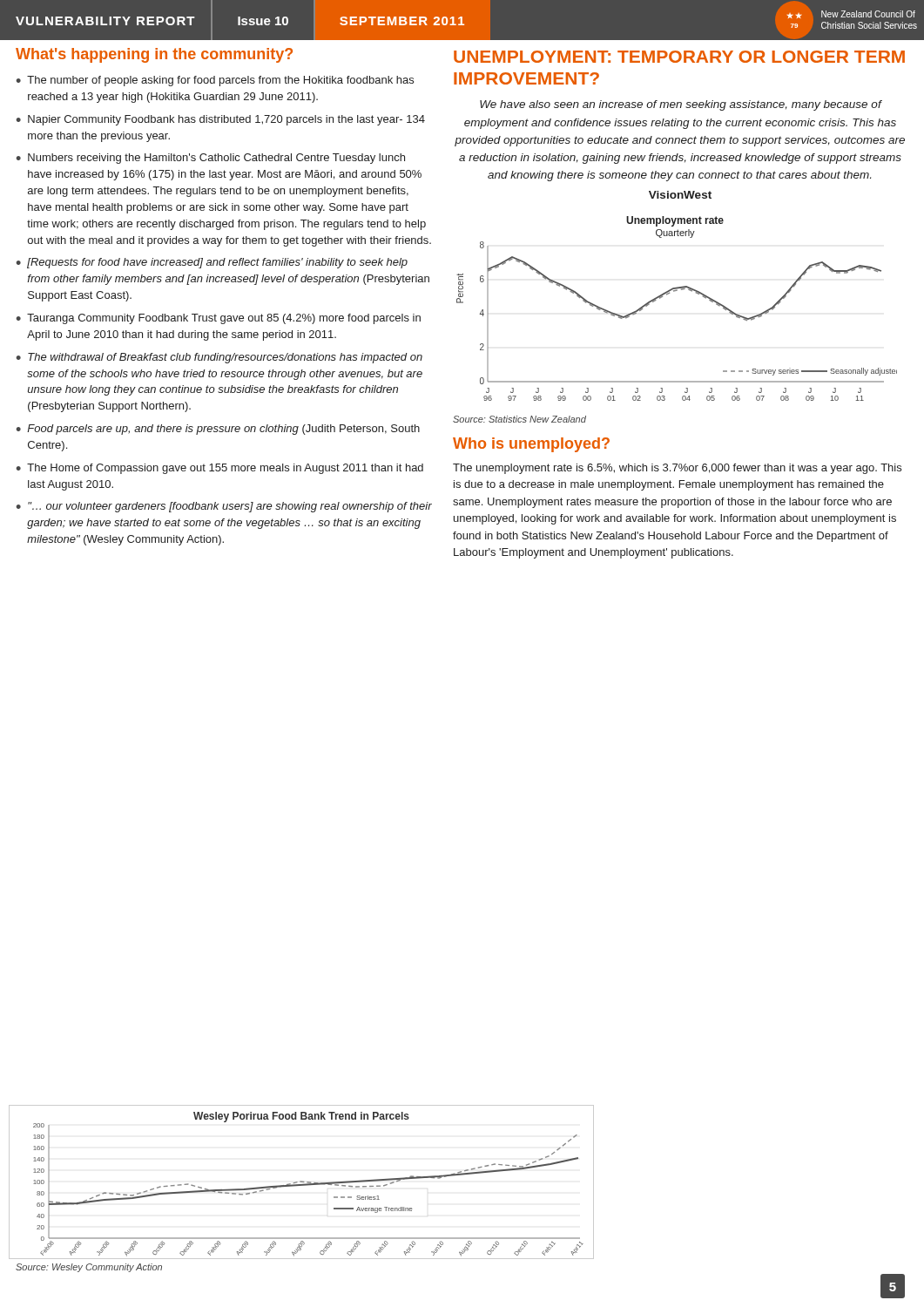Point to the element starting "Source: Wesley Community Action"
Image resolution: width=924 pixels, height=1307 pixels.
click(89, 1267)
